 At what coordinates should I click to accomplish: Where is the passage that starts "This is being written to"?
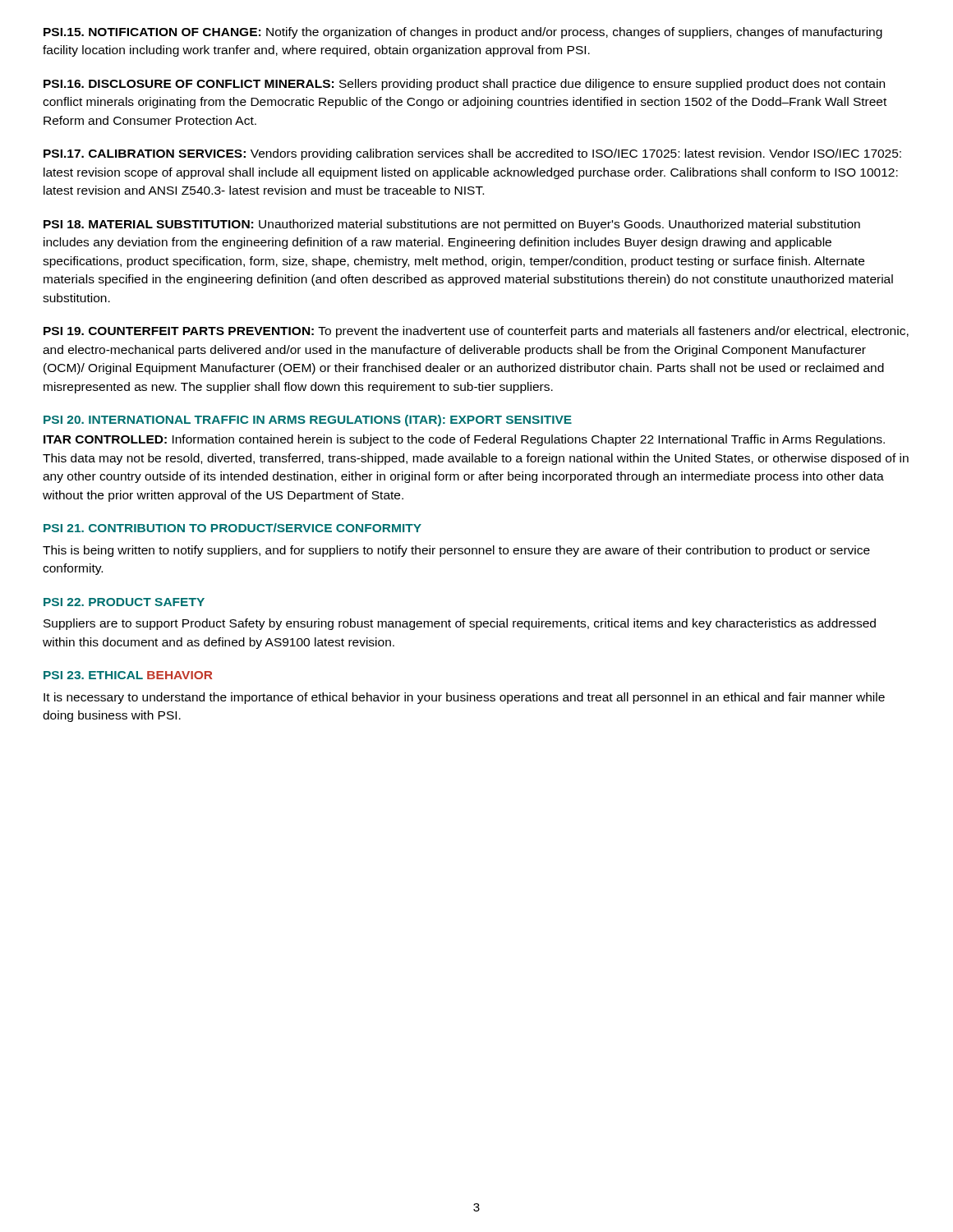[x=456, y=559]
